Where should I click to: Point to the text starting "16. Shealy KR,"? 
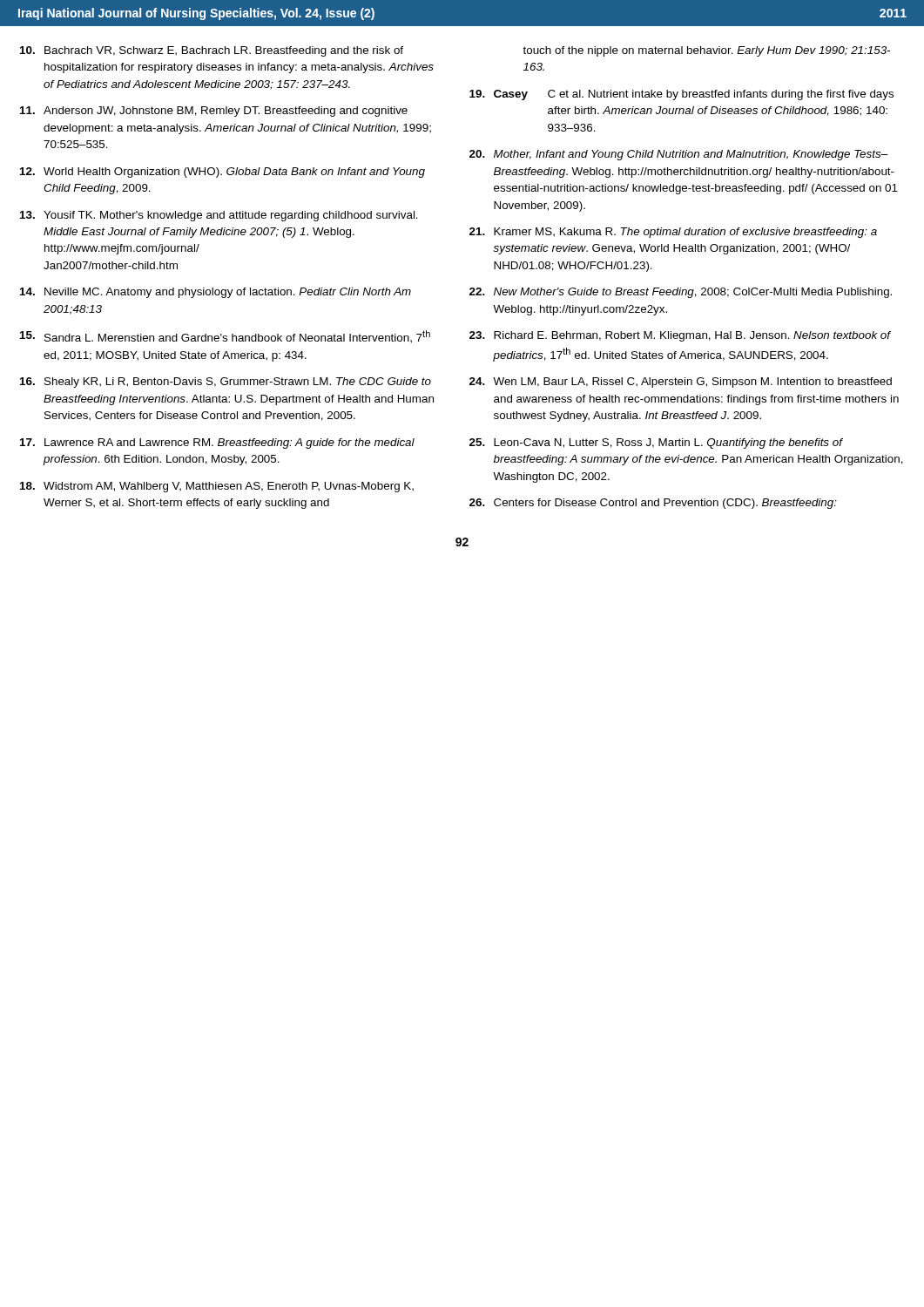[231, 399]
